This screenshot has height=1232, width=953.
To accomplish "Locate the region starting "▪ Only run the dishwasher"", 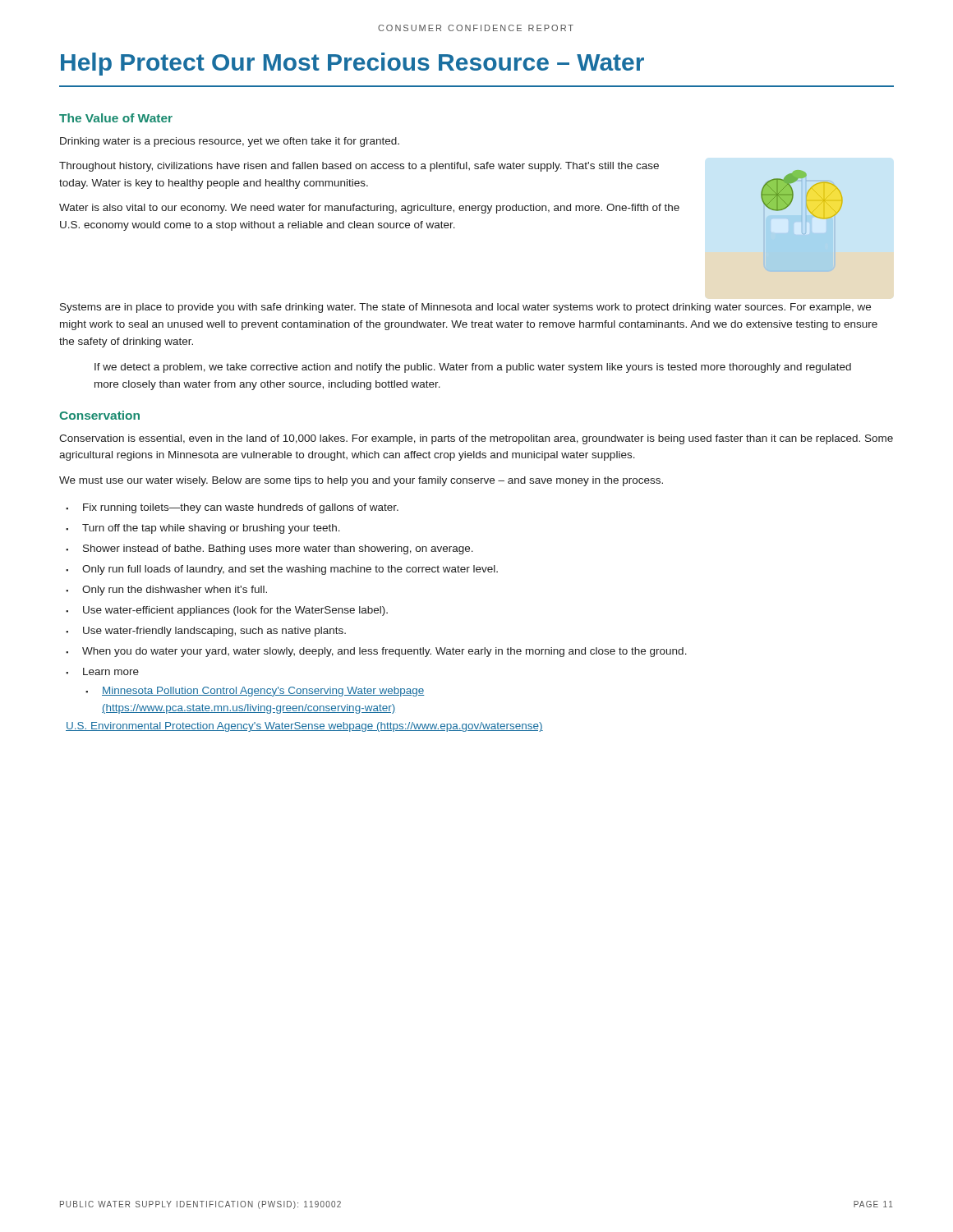I will tap(167, 590).
